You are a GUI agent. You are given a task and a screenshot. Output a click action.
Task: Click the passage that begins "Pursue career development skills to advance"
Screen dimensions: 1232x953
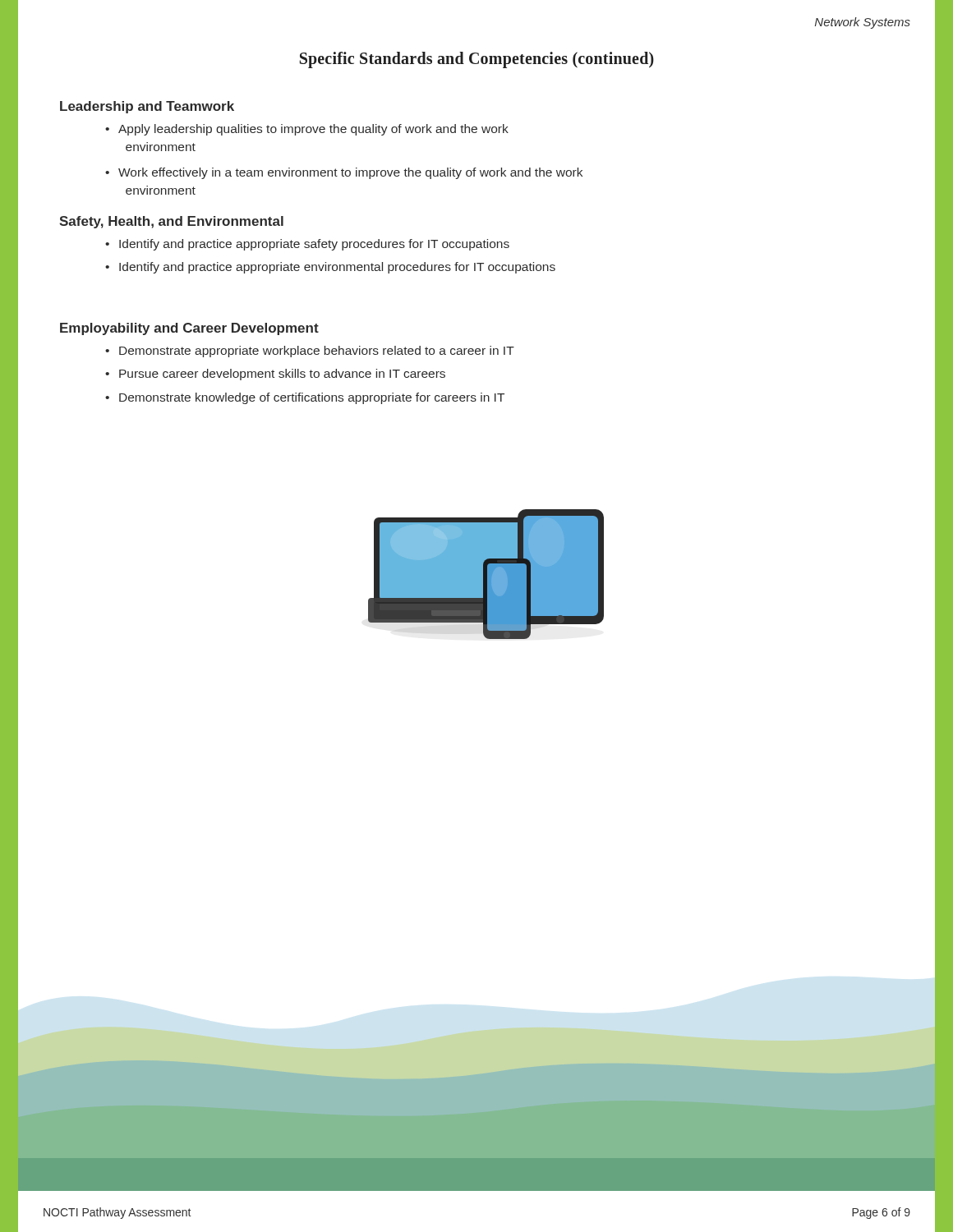(282, 374)
